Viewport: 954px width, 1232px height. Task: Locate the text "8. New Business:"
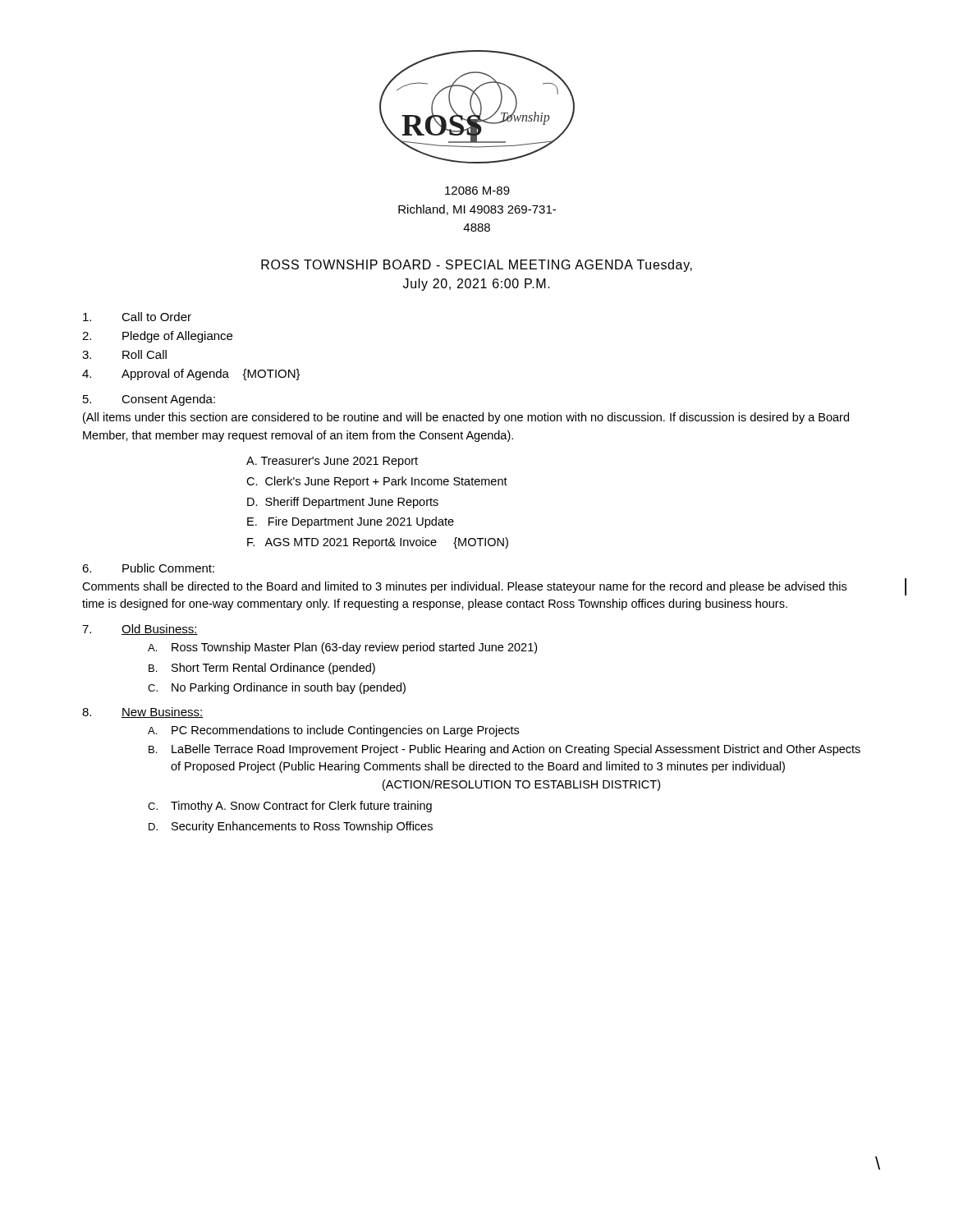(143, 712)
